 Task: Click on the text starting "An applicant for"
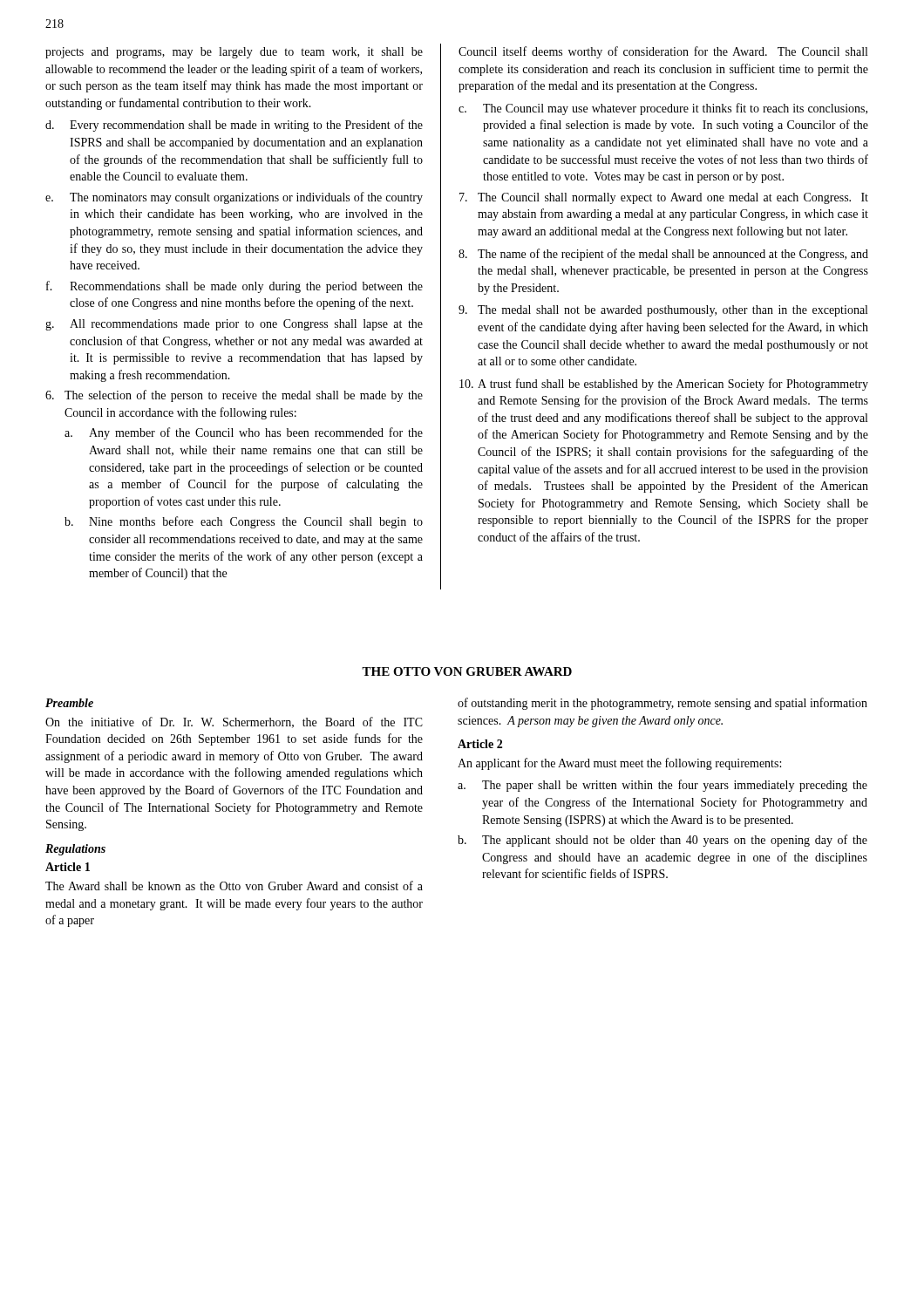pos(620,763)
